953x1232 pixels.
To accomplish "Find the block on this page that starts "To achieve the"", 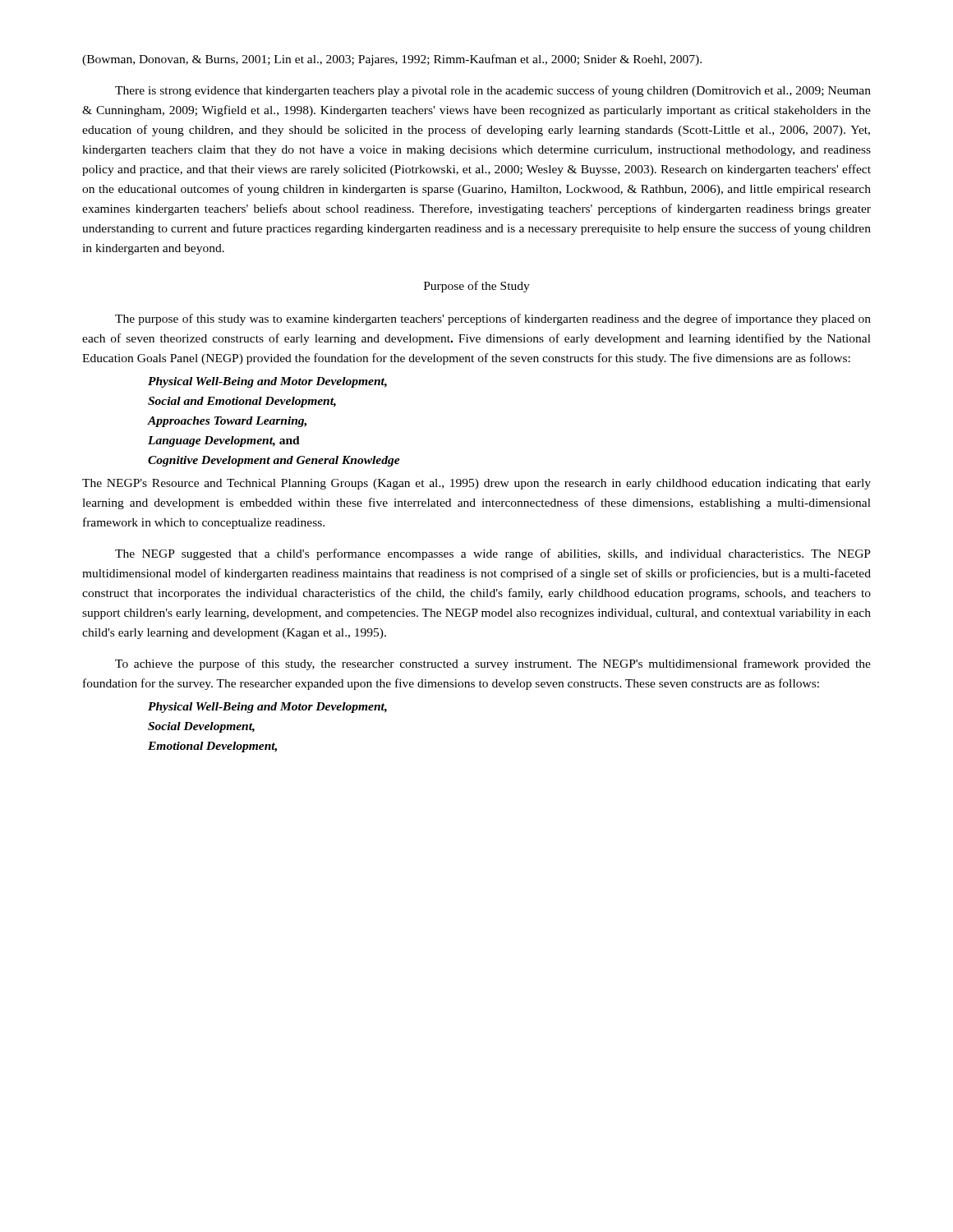I will pyautogui.click(x=476, y=674).
